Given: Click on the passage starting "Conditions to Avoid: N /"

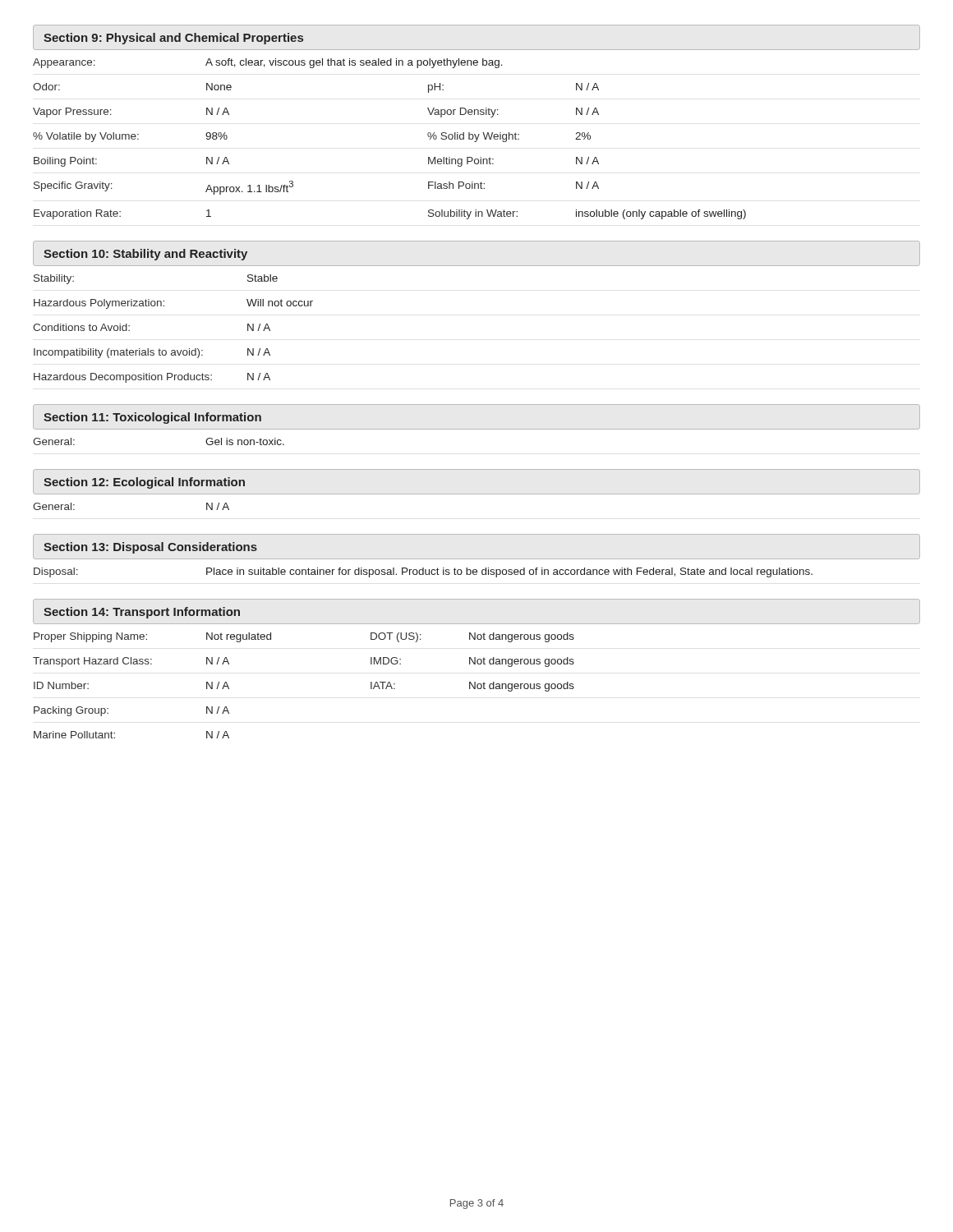Looking at the screenshot, I should [82, 327].
